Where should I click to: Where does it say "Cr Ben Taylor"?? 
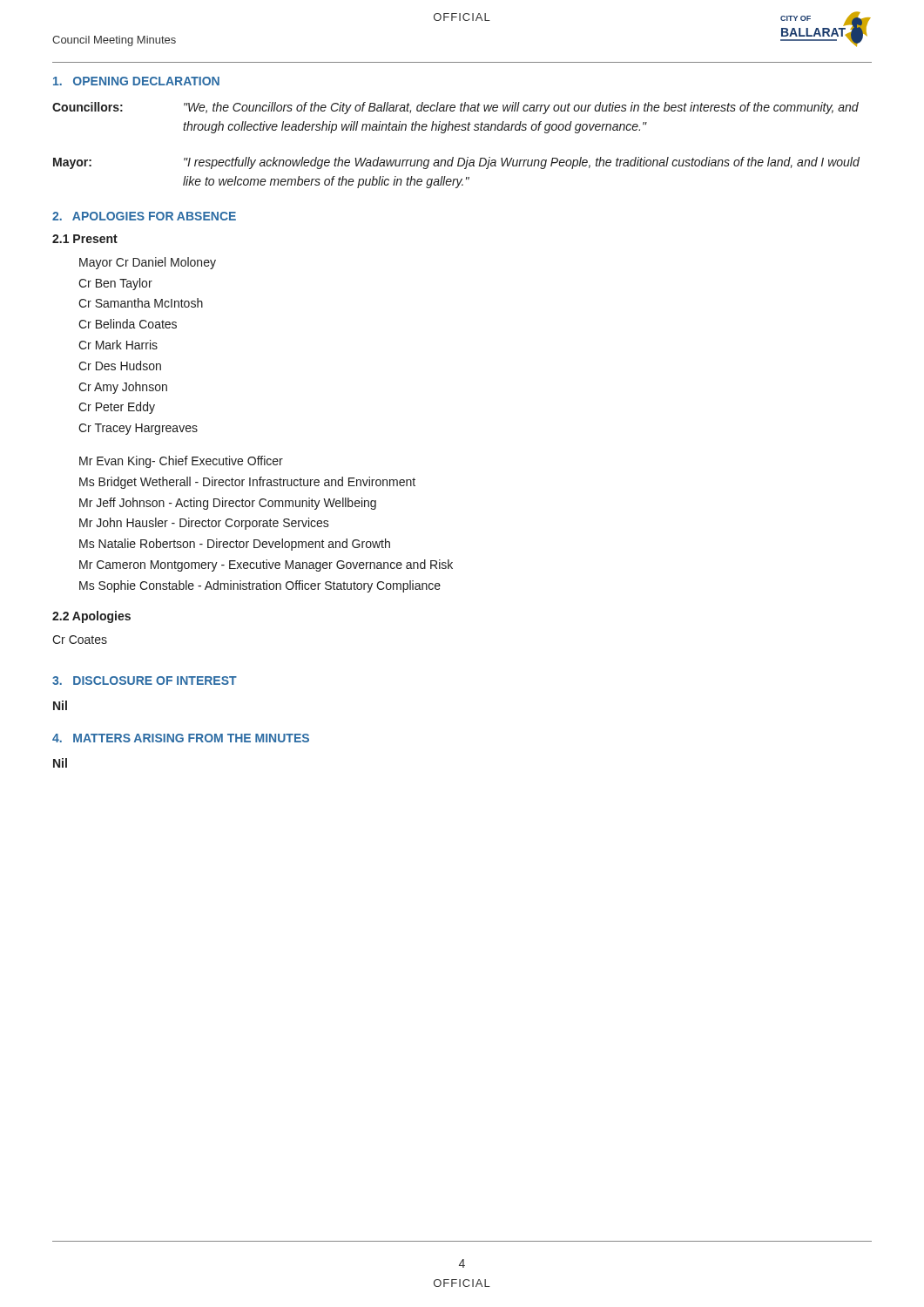point(115,283)
